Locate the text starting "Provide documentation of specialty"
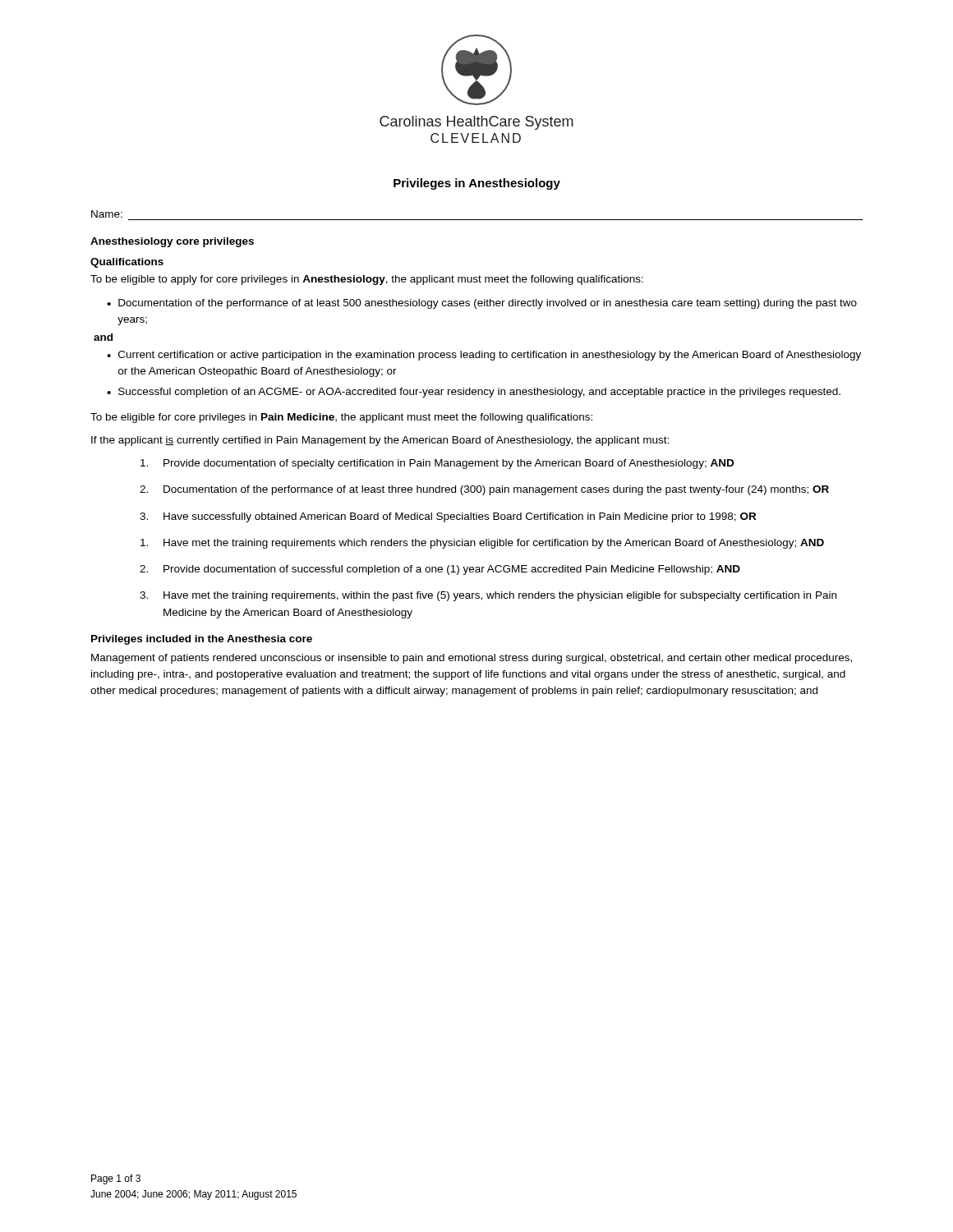The height and width of the screenshot is (1232, 953). pos(501,463)
